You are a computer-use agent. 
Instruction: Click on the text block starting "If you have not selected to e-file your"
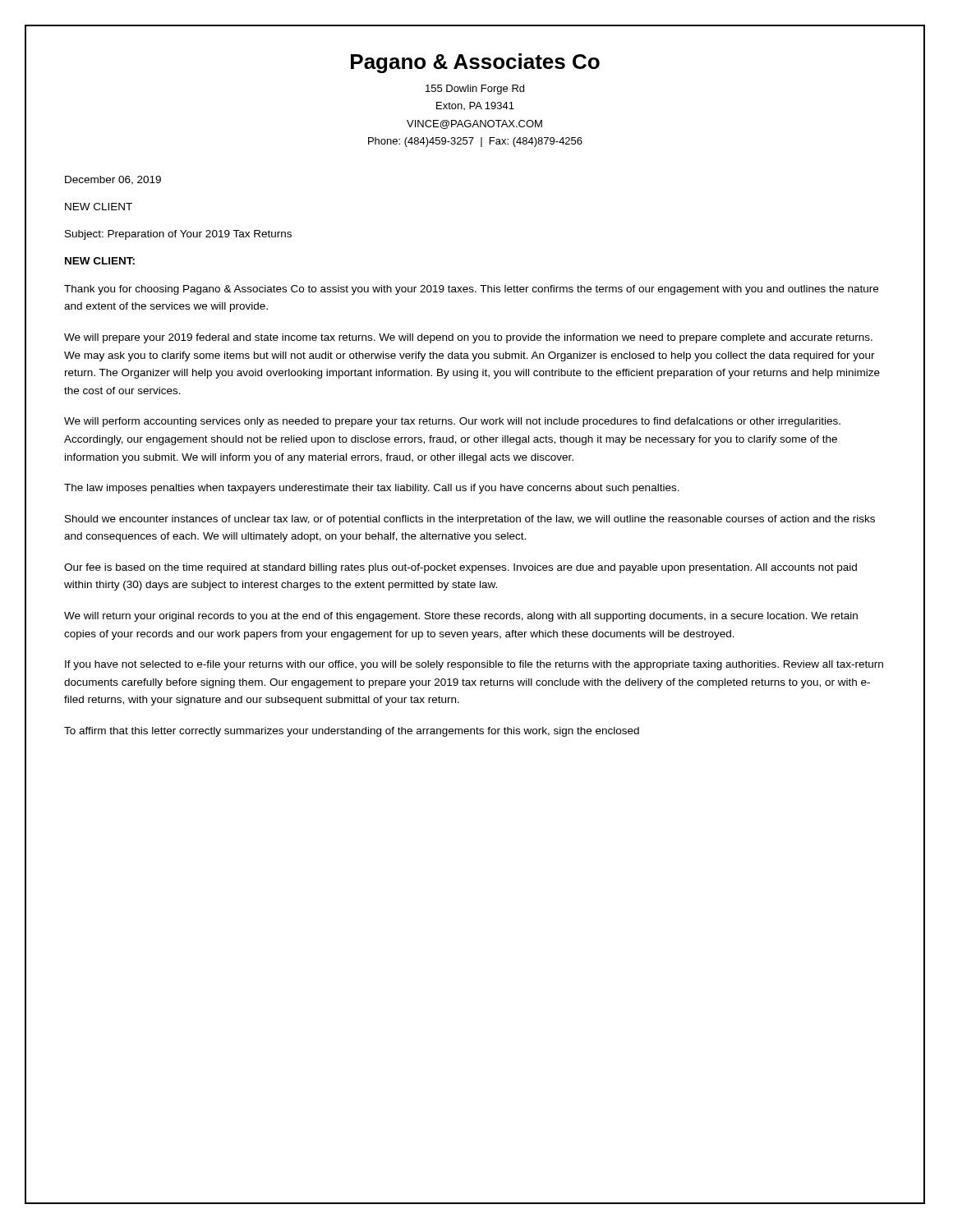474,682
